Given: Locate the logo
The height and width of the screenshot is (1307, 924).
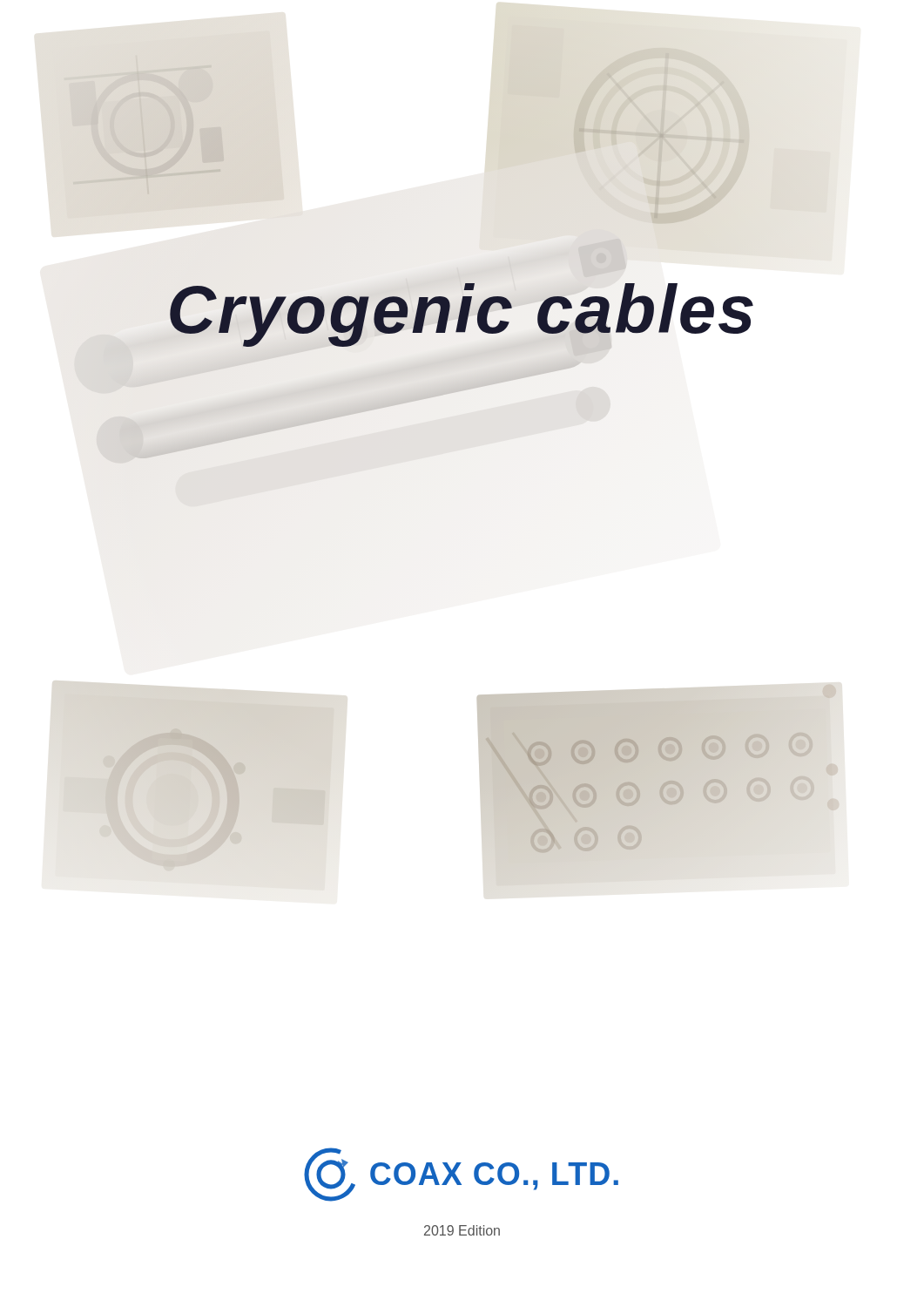Looking at the screenshot, I should pyautogui.click(x=462, y=1175).
